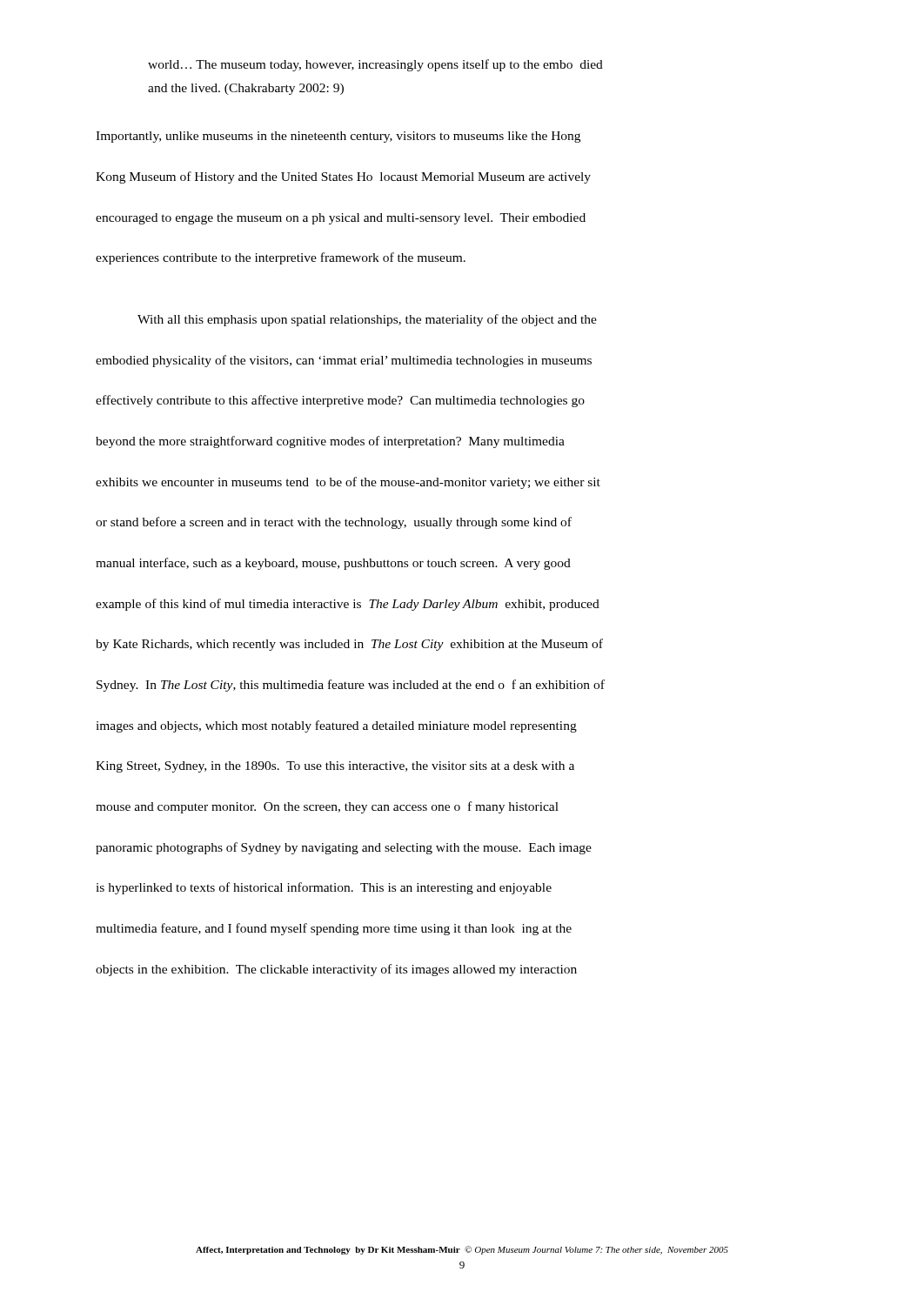Click on the text block that says "experiences contribute to the interpretive framework"
The image size is (924, 1305).
pyautogui.click(x=281, y=257)
